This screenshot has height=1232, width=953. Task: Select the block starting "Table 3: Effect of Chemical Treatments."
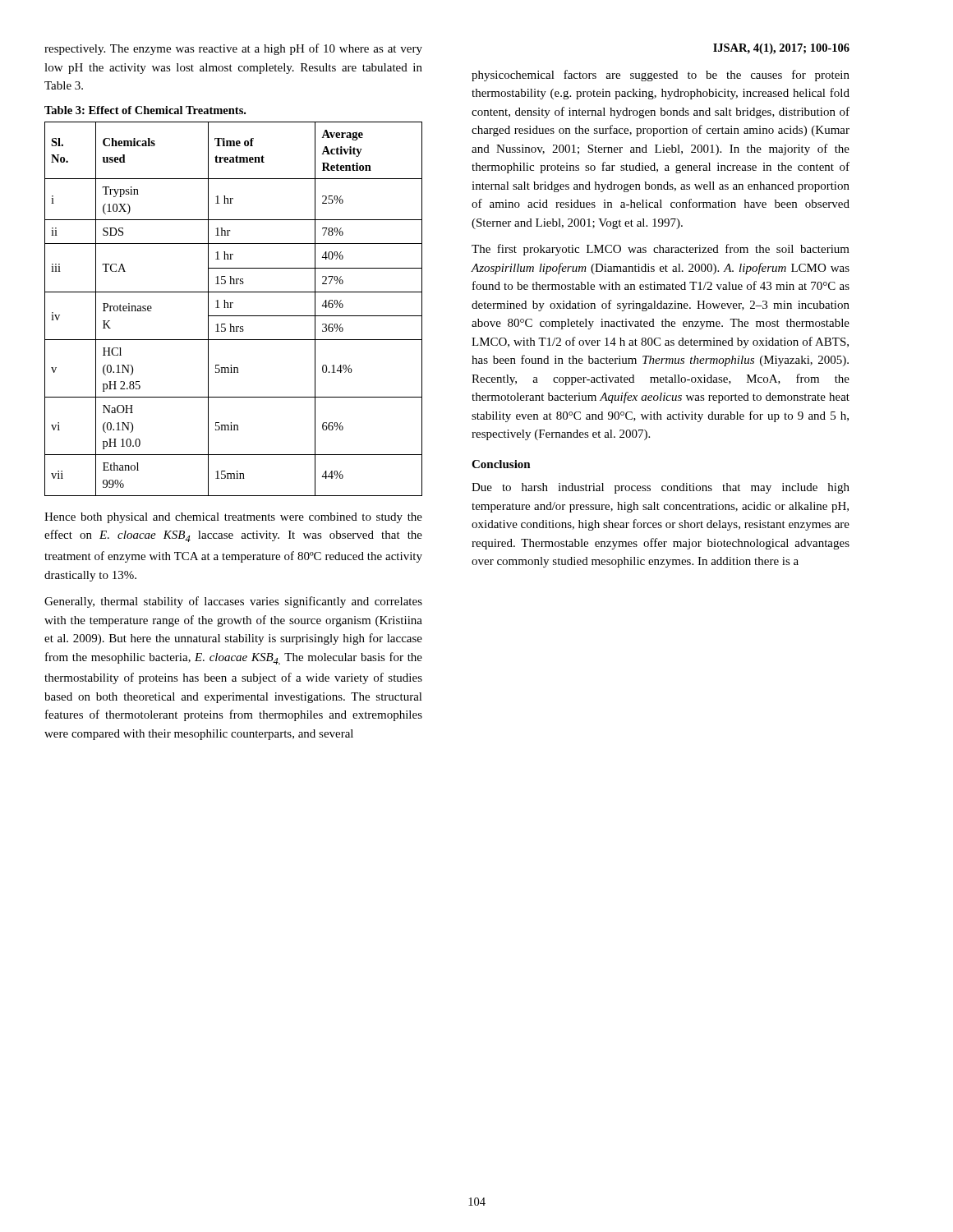tap(145, 110)
